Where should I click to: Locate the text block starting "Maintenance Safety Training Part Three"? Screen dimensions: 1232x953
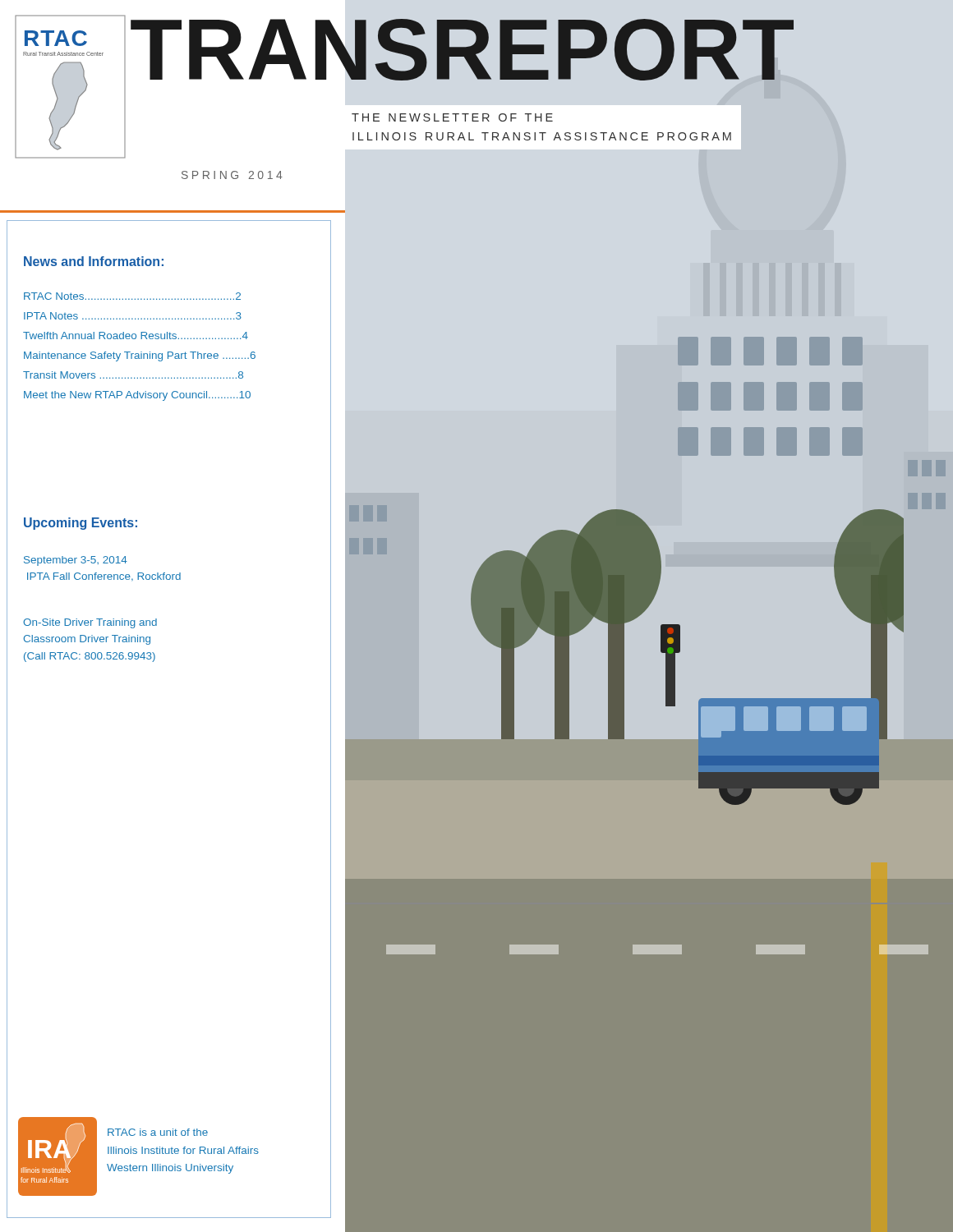[139, 355]
